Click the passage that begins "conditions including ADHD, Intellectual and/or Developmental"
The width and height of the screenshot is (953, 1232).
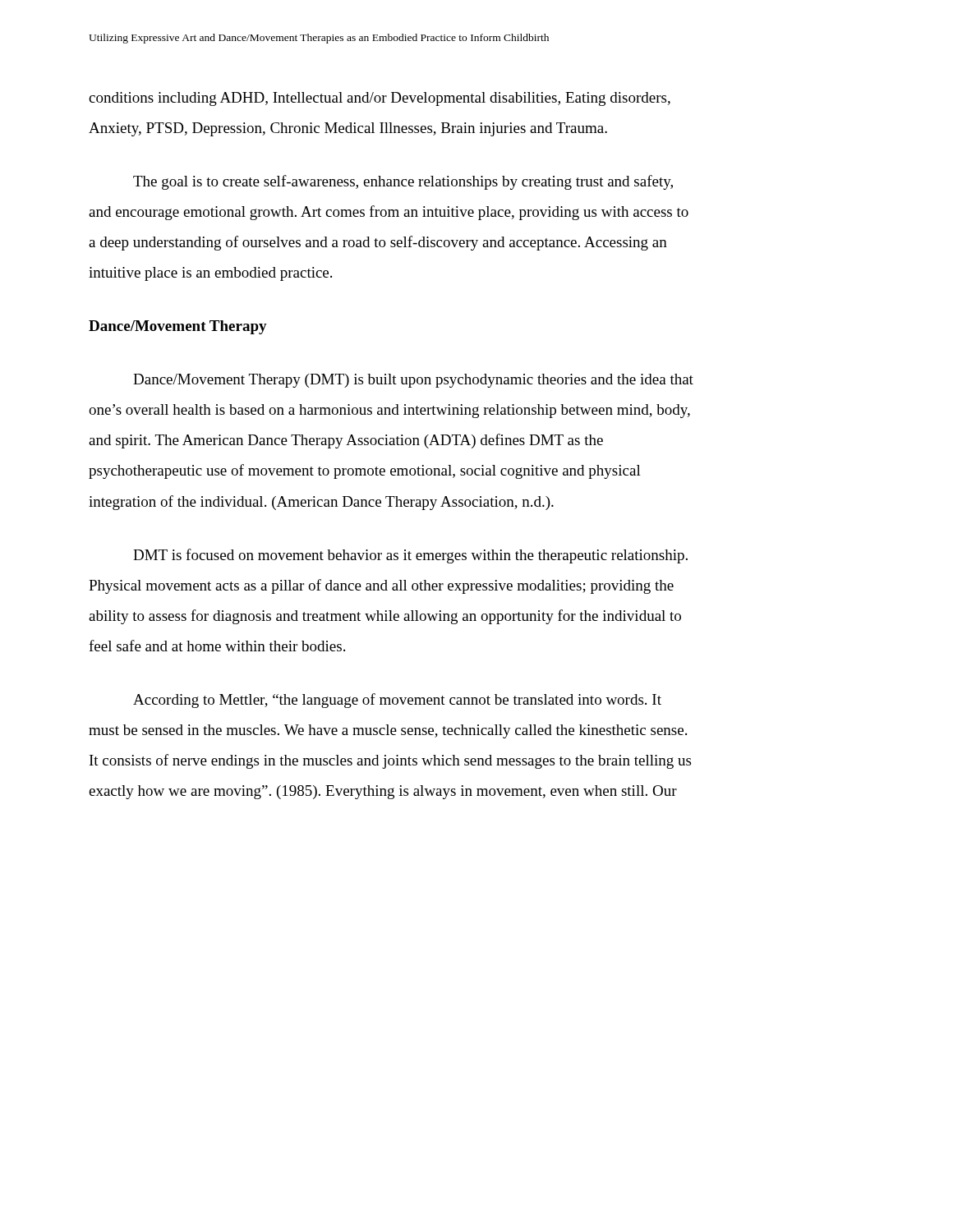pyautogui.click(x=380, y=97)
